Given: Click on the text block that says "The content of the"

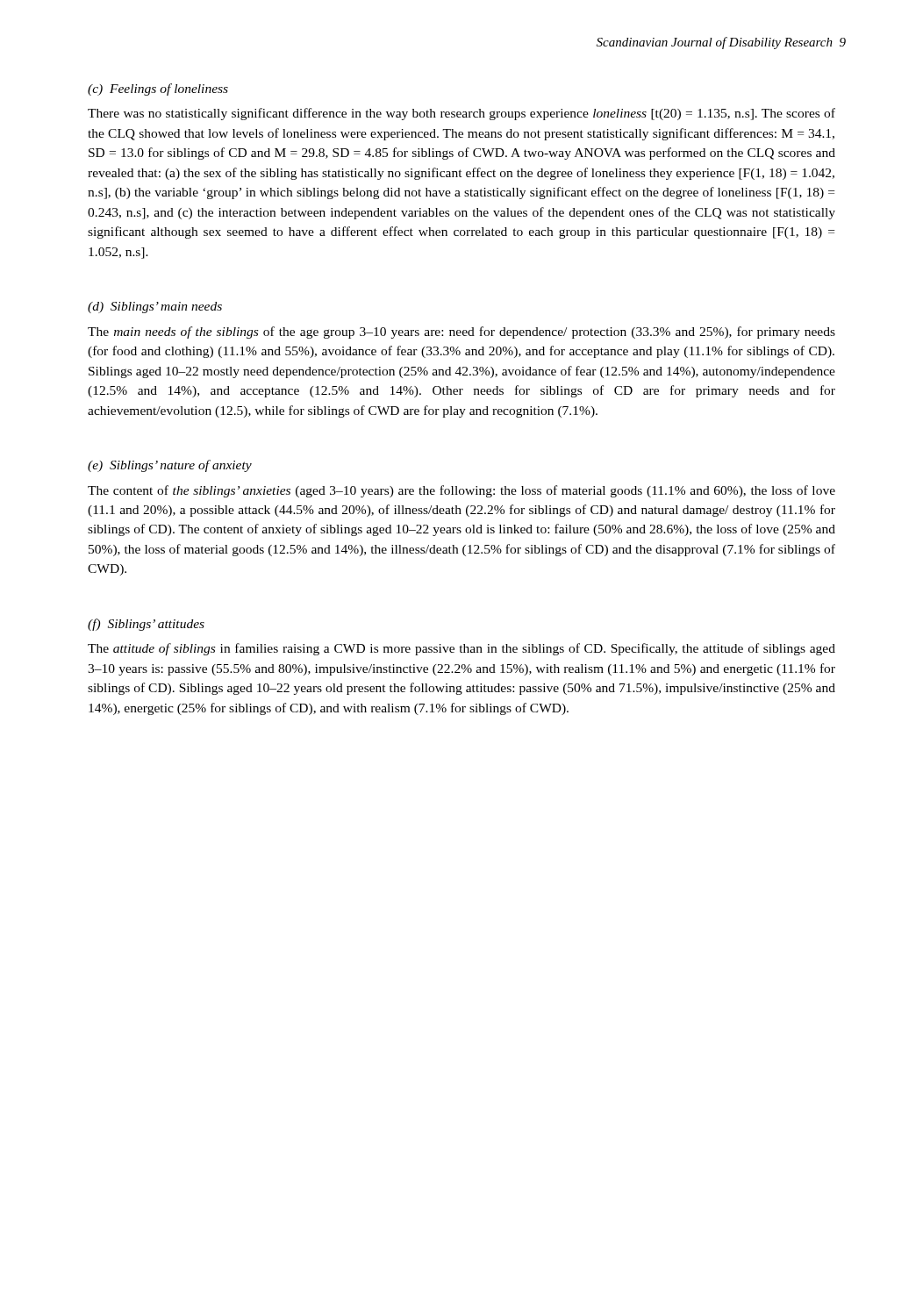Looking at the screenshot, I should coord(462,529).
